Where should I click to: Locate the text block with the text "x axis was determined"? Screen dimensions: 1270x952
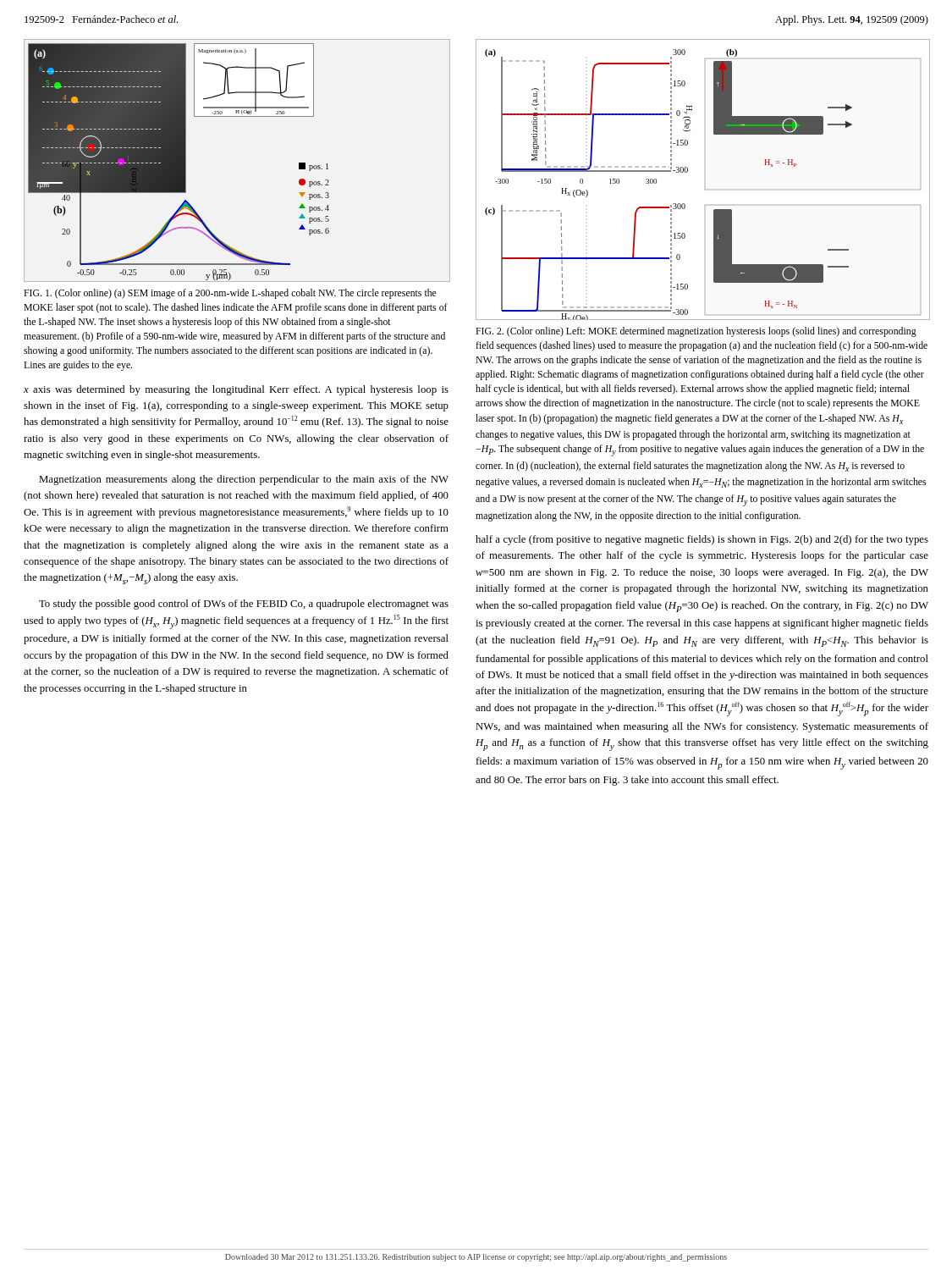click(236, 539)
